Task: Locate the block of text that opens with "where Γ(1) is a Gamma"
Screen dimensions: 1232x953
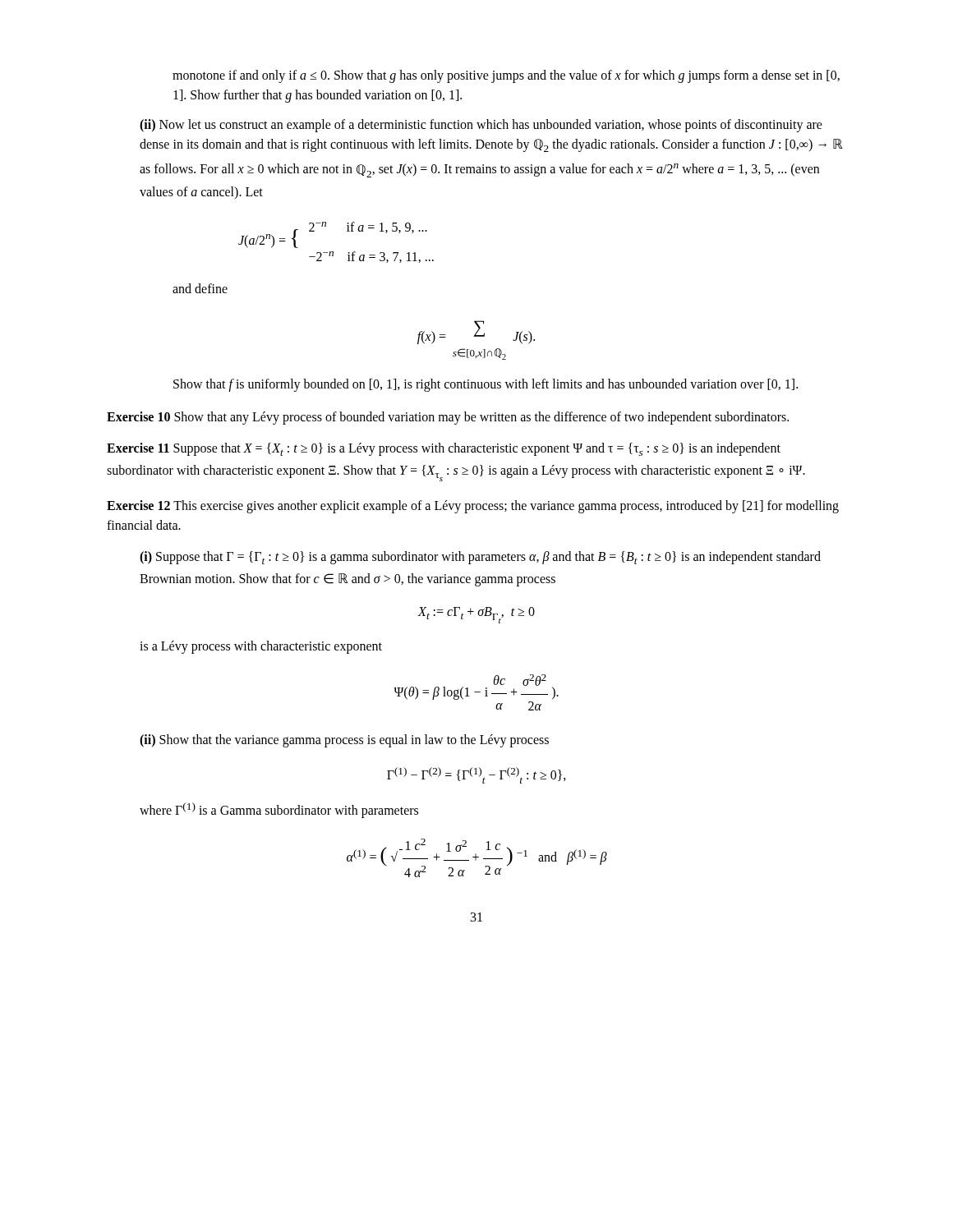Action: pos(279,808)
